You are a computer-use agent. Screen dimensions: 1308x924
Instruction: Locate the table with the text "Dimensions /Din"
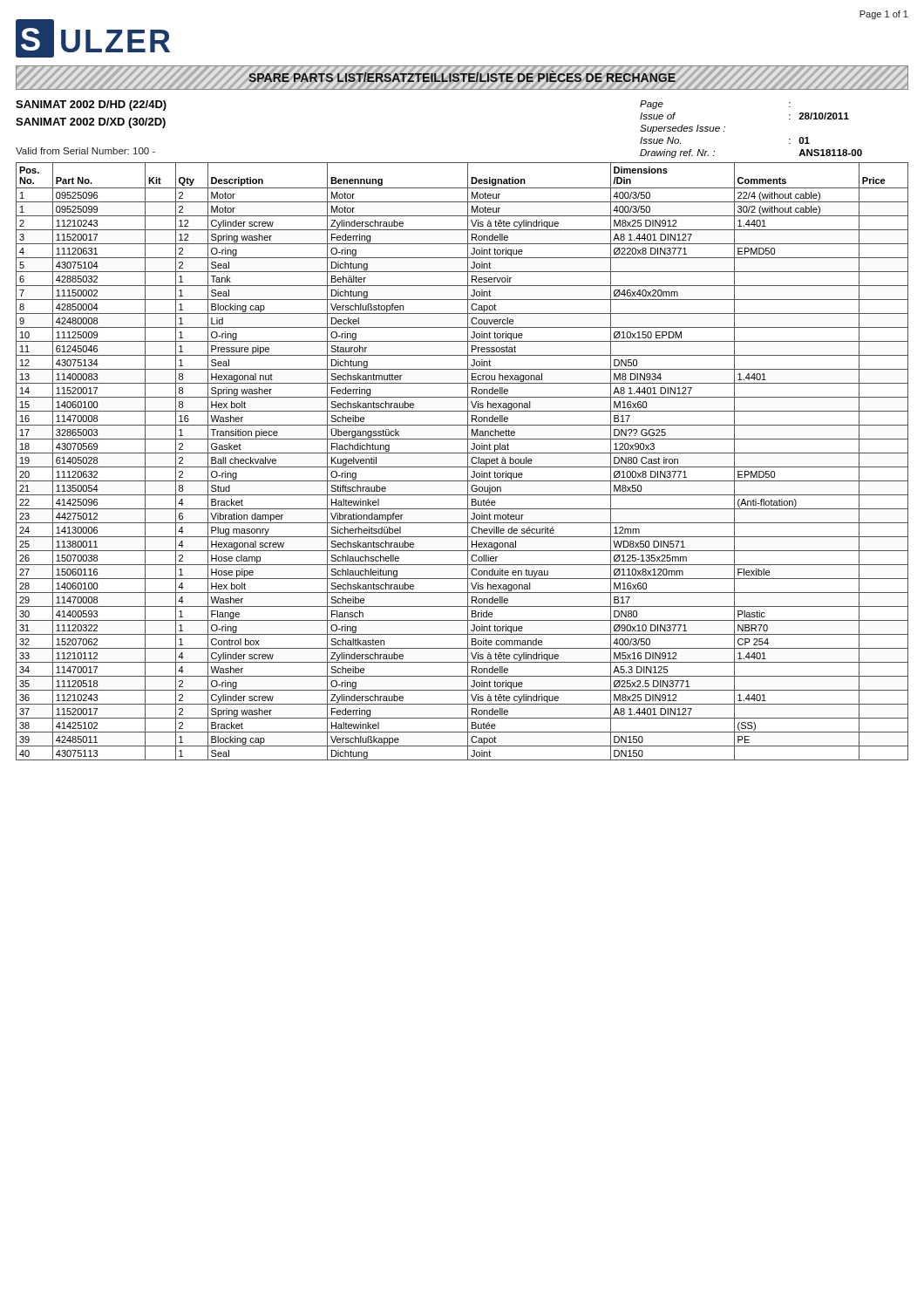462,461
